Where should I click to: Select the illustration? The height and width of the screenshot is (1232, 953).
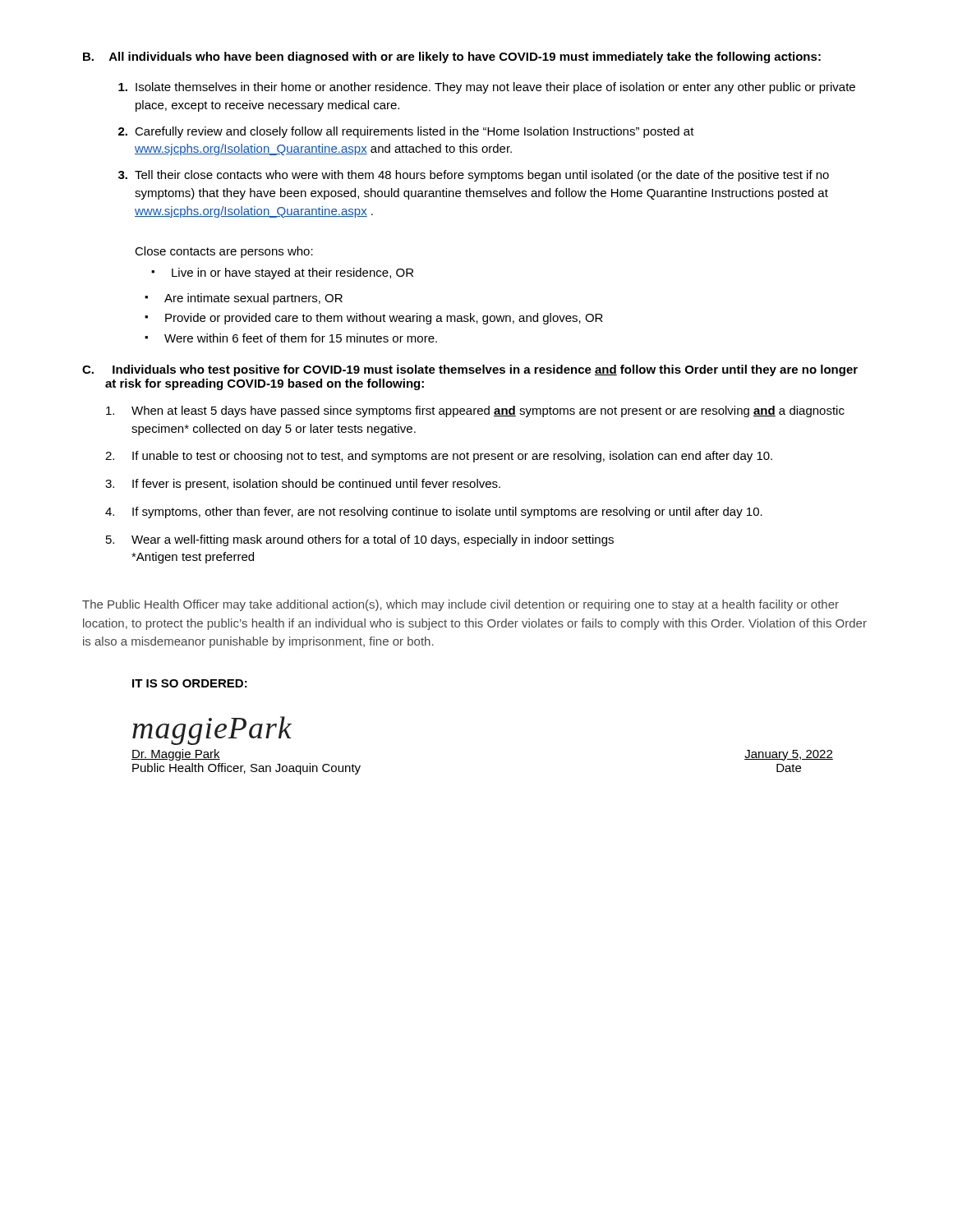tap(501, 720)
